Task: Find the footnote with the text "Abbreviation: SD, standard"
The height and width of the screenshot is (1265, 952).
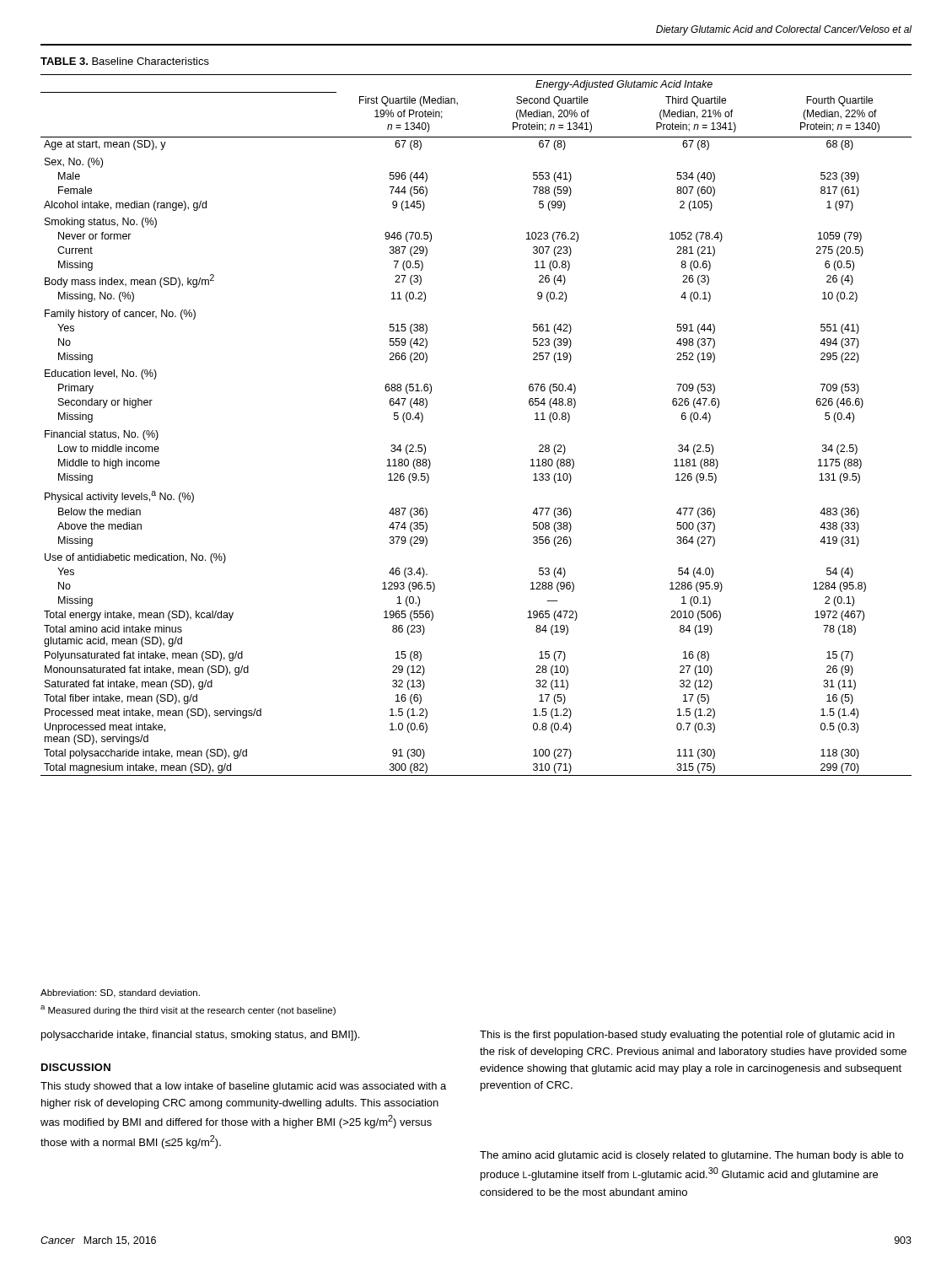Action: pyautogui.click(x=188, y=1002)
